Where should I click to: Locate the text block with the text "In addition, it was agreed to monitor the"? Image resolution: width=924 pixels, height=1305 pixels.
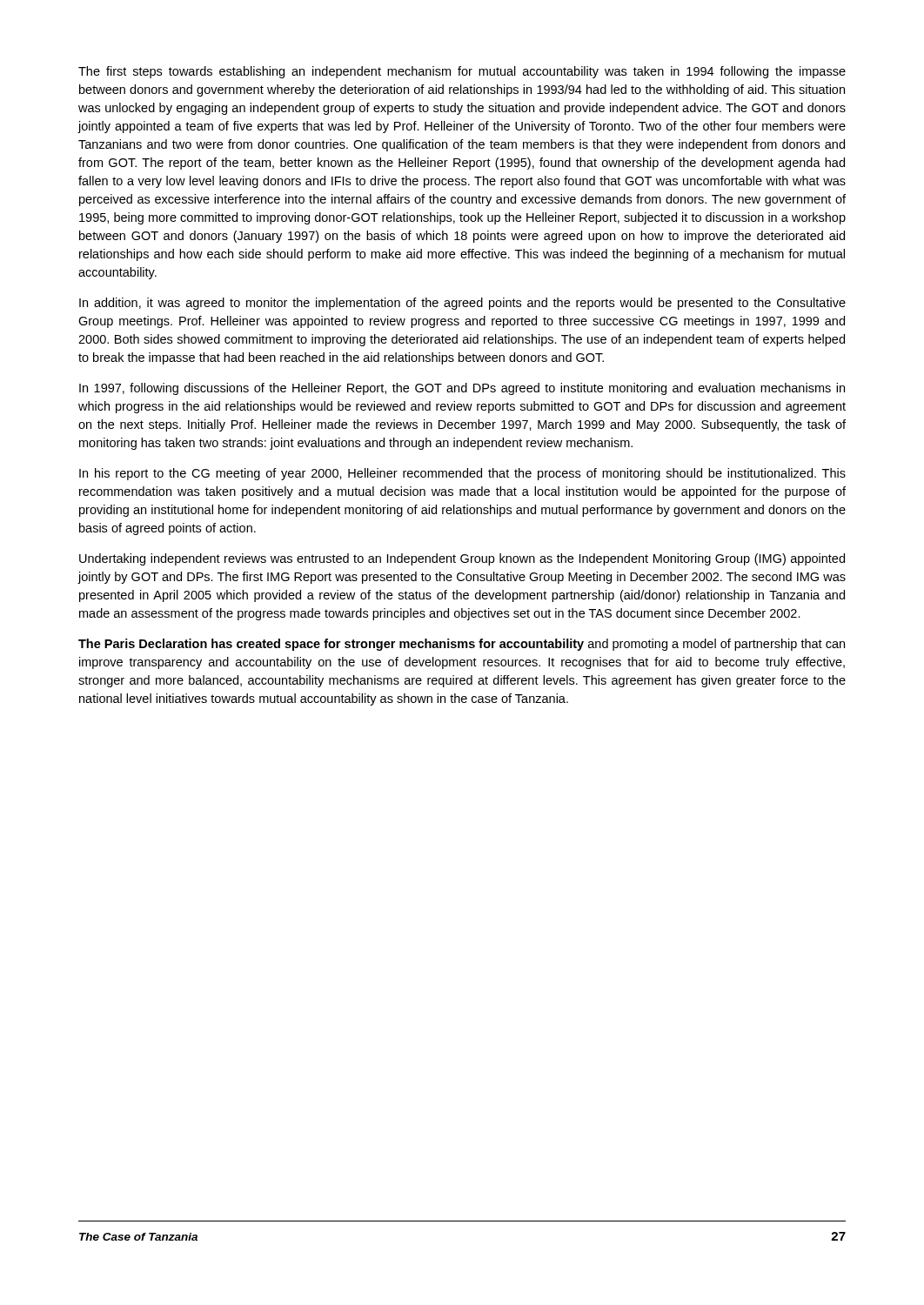(462, 330)
